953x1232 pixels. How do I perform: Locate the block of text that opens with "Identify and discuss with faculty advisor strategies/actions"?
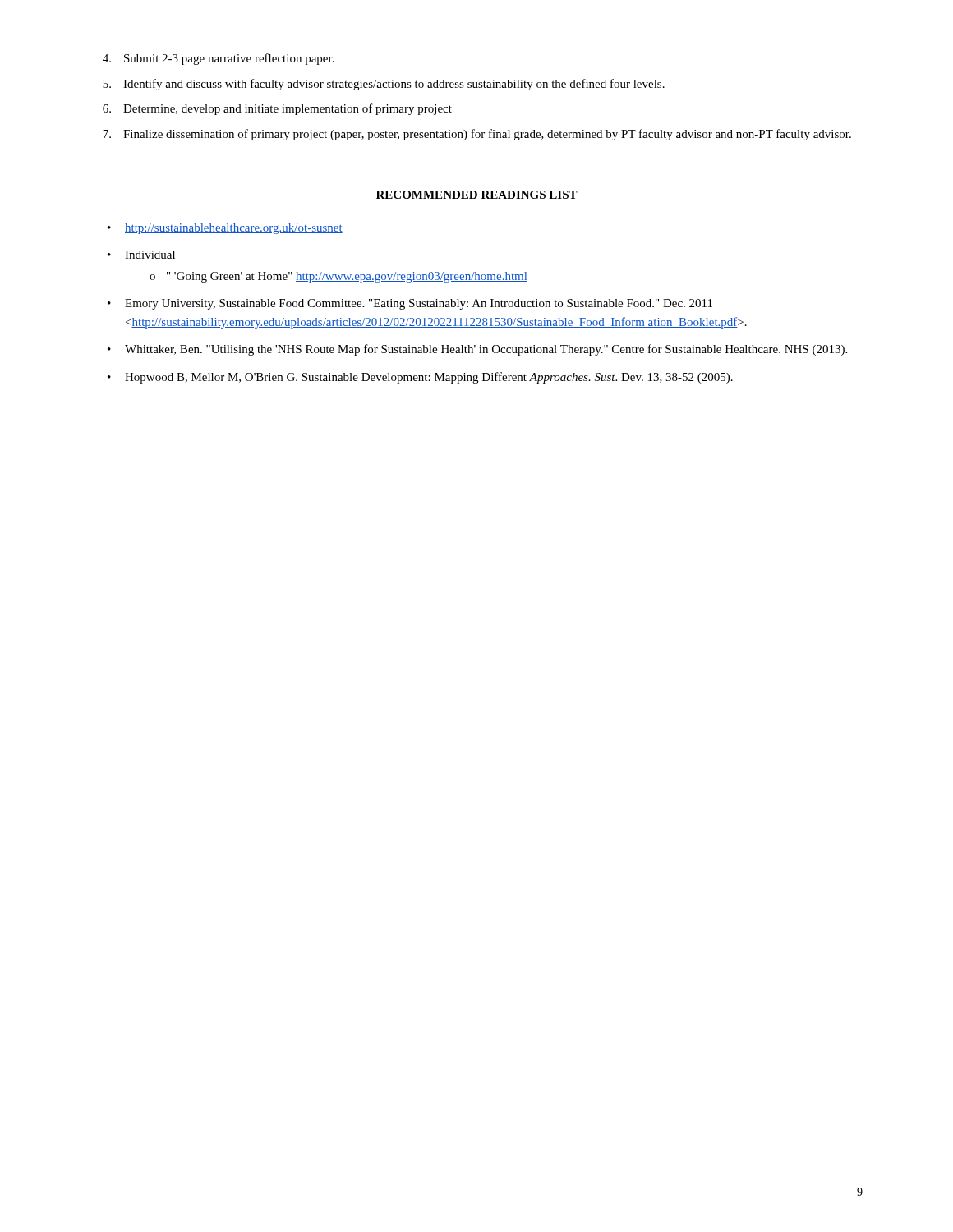[394, 83]
